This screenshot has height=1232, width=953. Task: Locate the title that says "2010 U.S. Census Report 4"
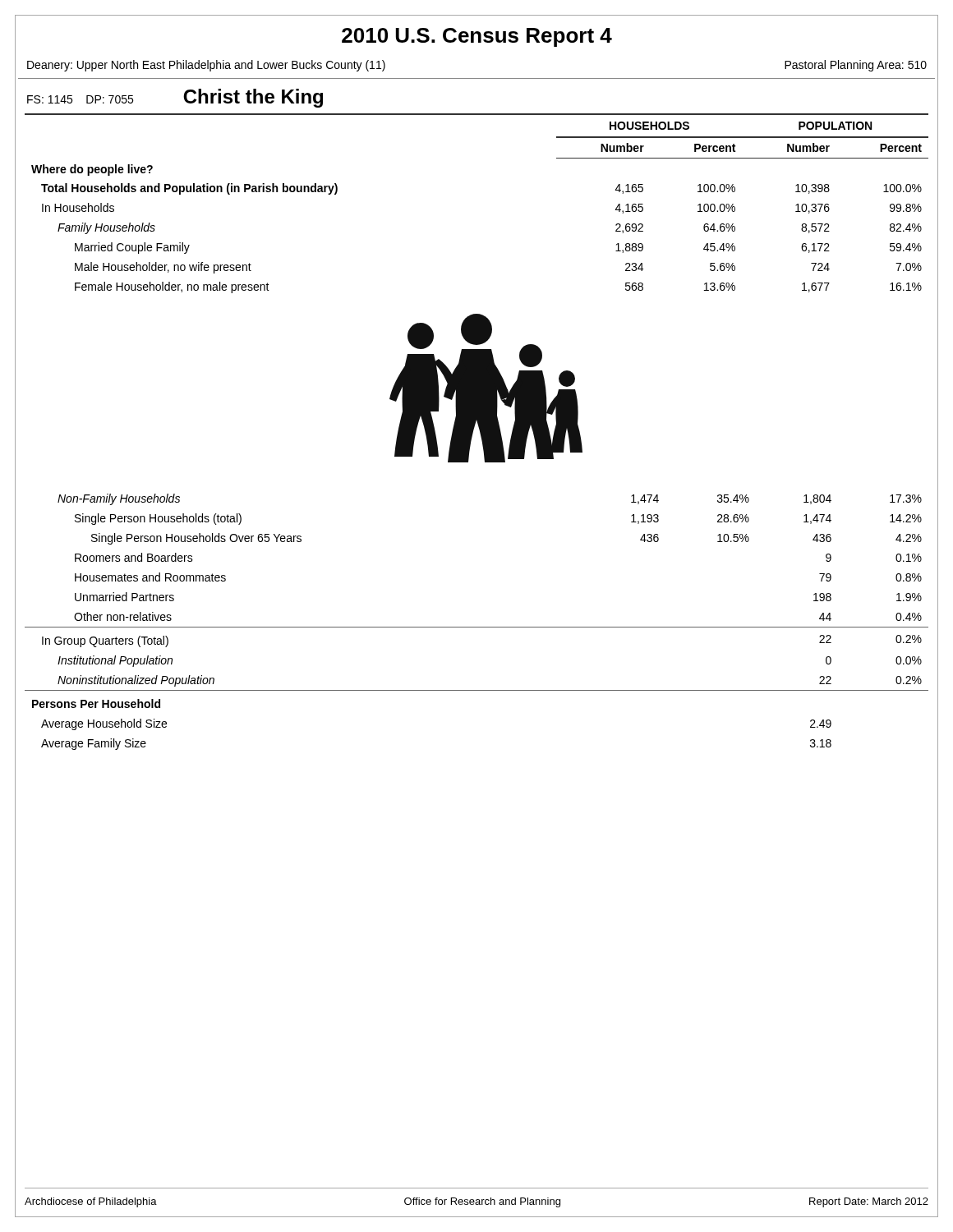coord(476,35)
